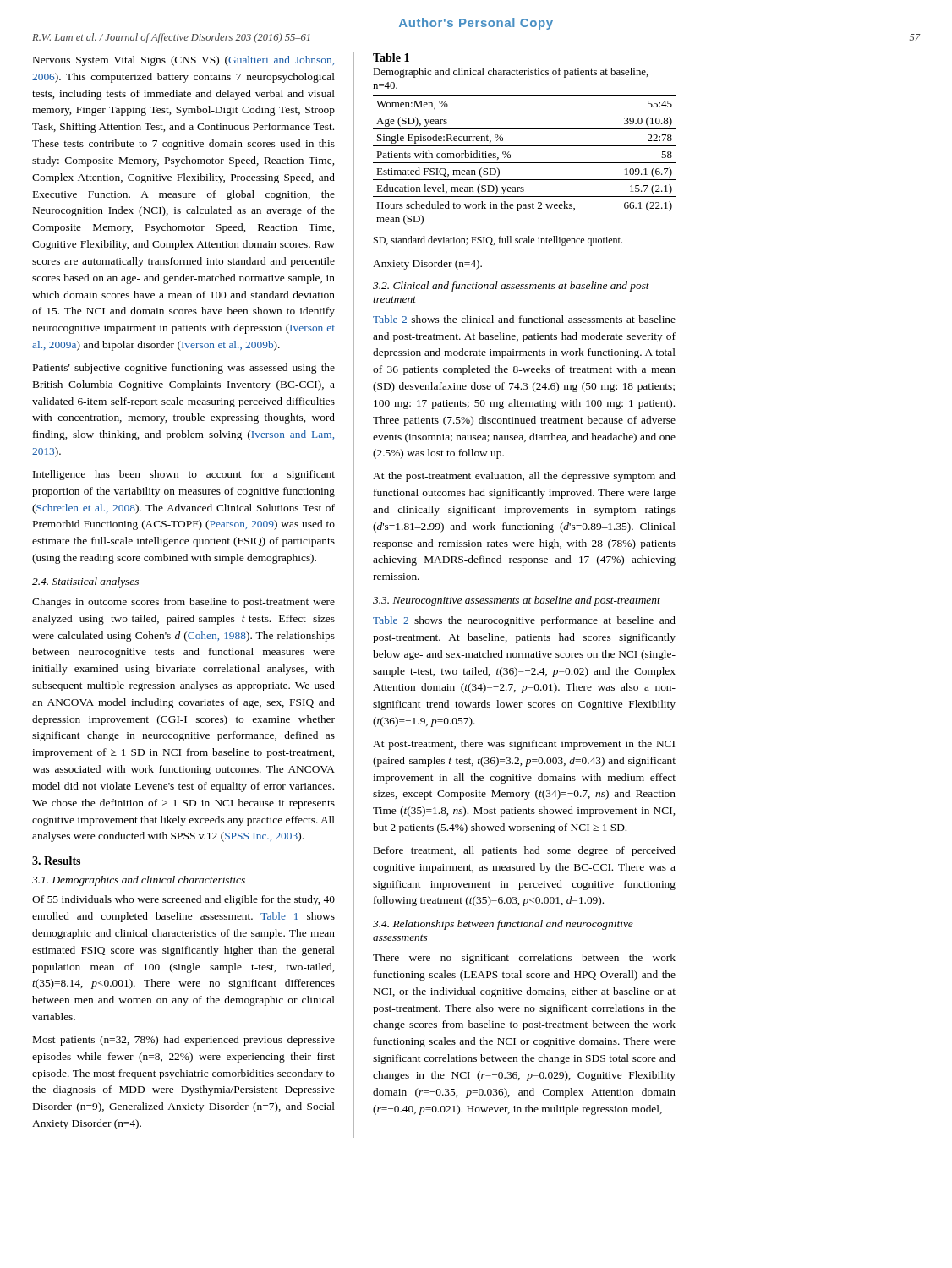This screenshot has width=952, height=1268.
Task: Locate the text block containing "Most patients (n=32, 78%)"
Action: (x=183, y=1082)
